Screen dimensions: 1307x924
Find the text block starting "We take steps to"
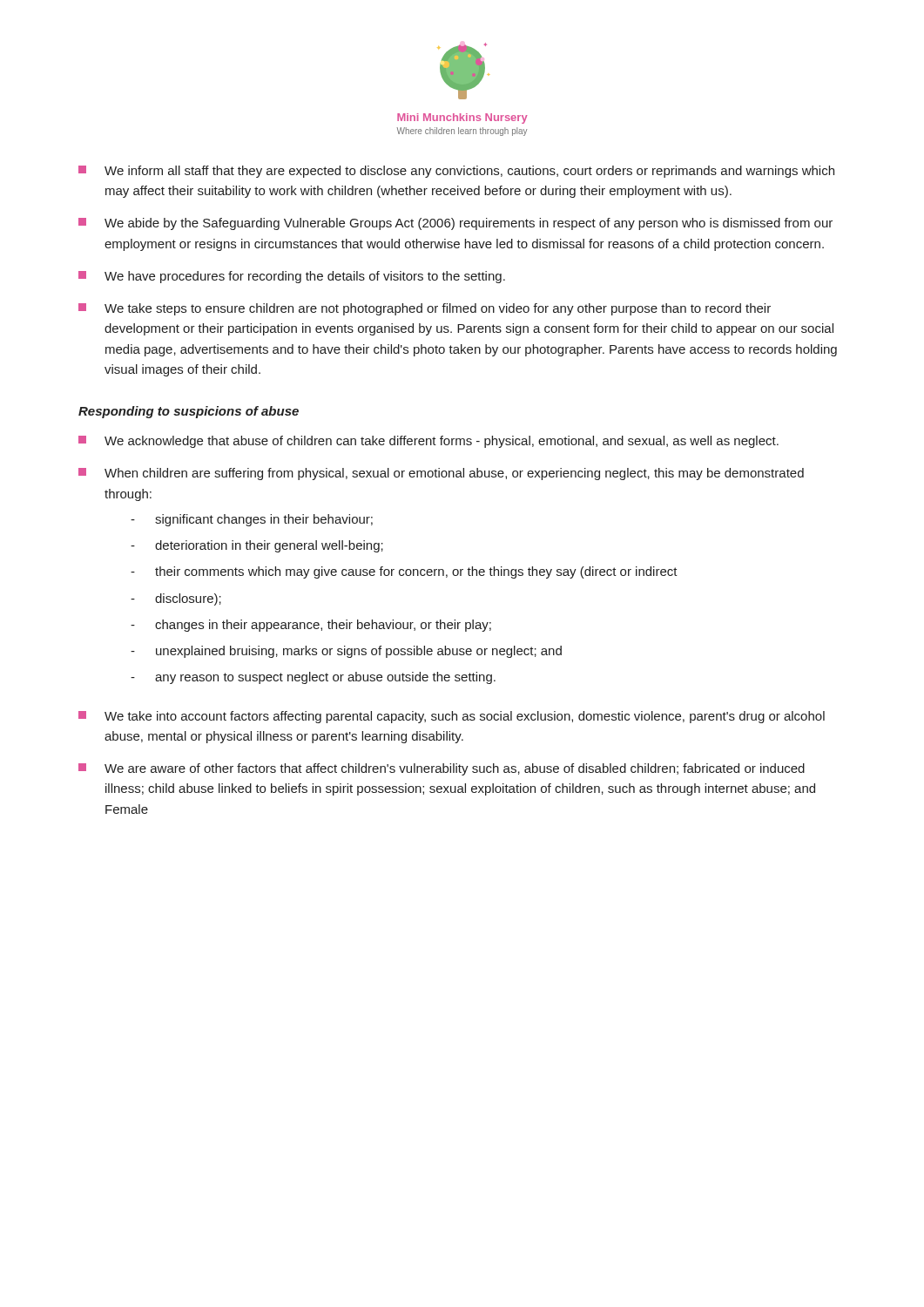pyautogui.click(x=462, y=339)
